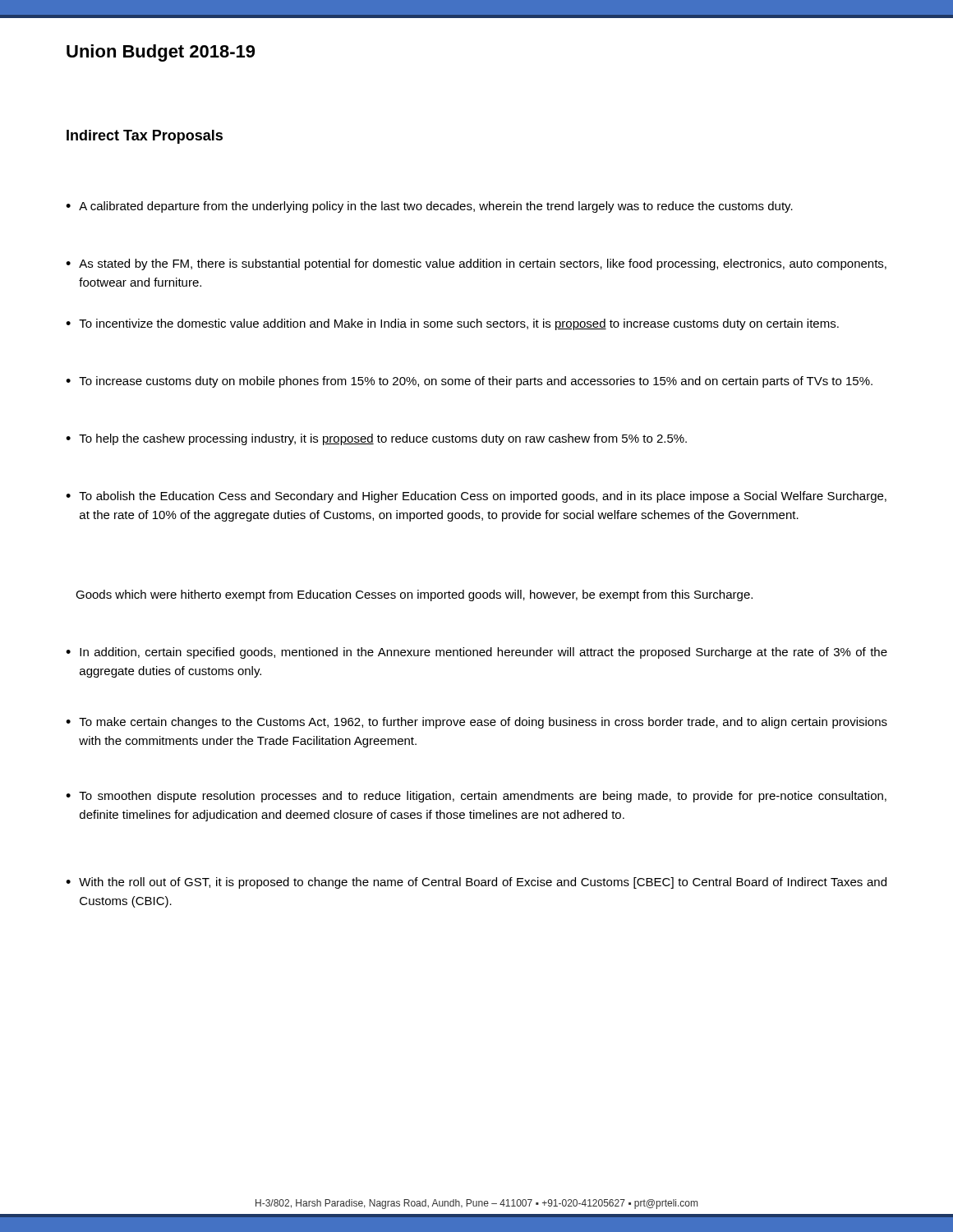Find the list item that reads "• A calibrated departure"
This screenshot has width=953, height=1232.
[430, 207]
